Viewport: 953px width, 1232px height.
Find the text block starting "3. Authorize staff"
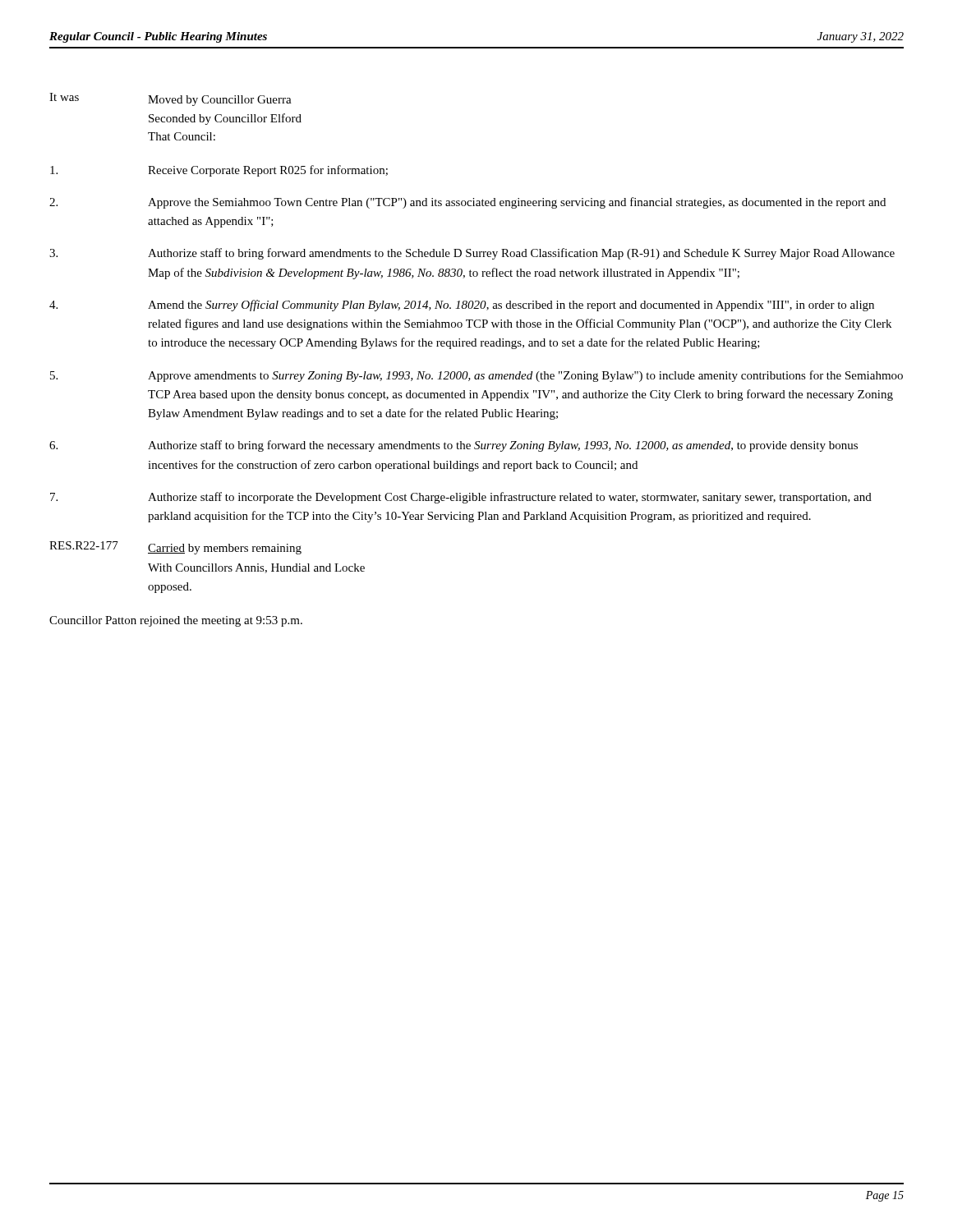(x=476, y=263)
